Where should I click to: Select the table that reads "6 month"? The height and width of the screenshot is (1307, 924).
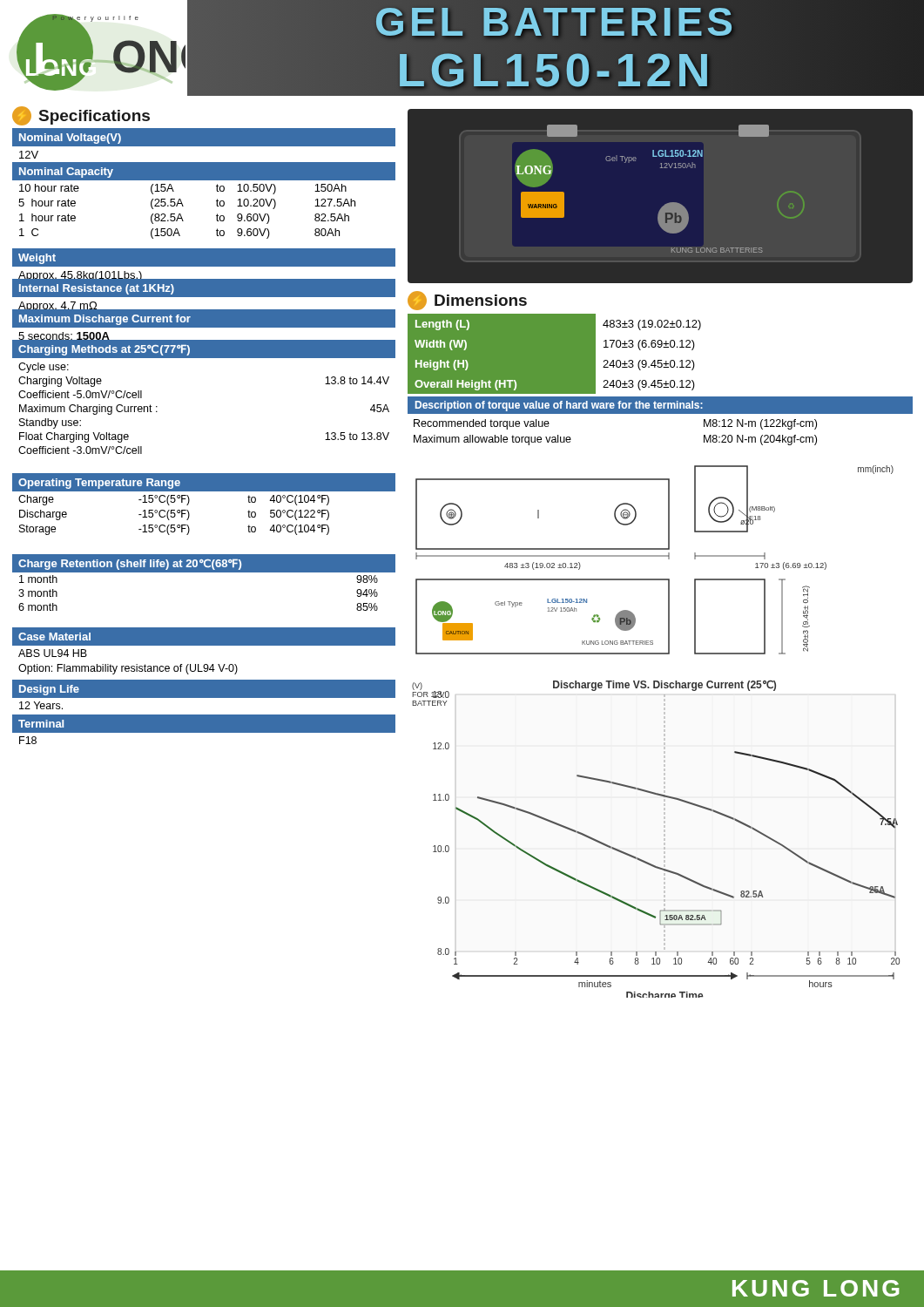click(x=204, y=584)
